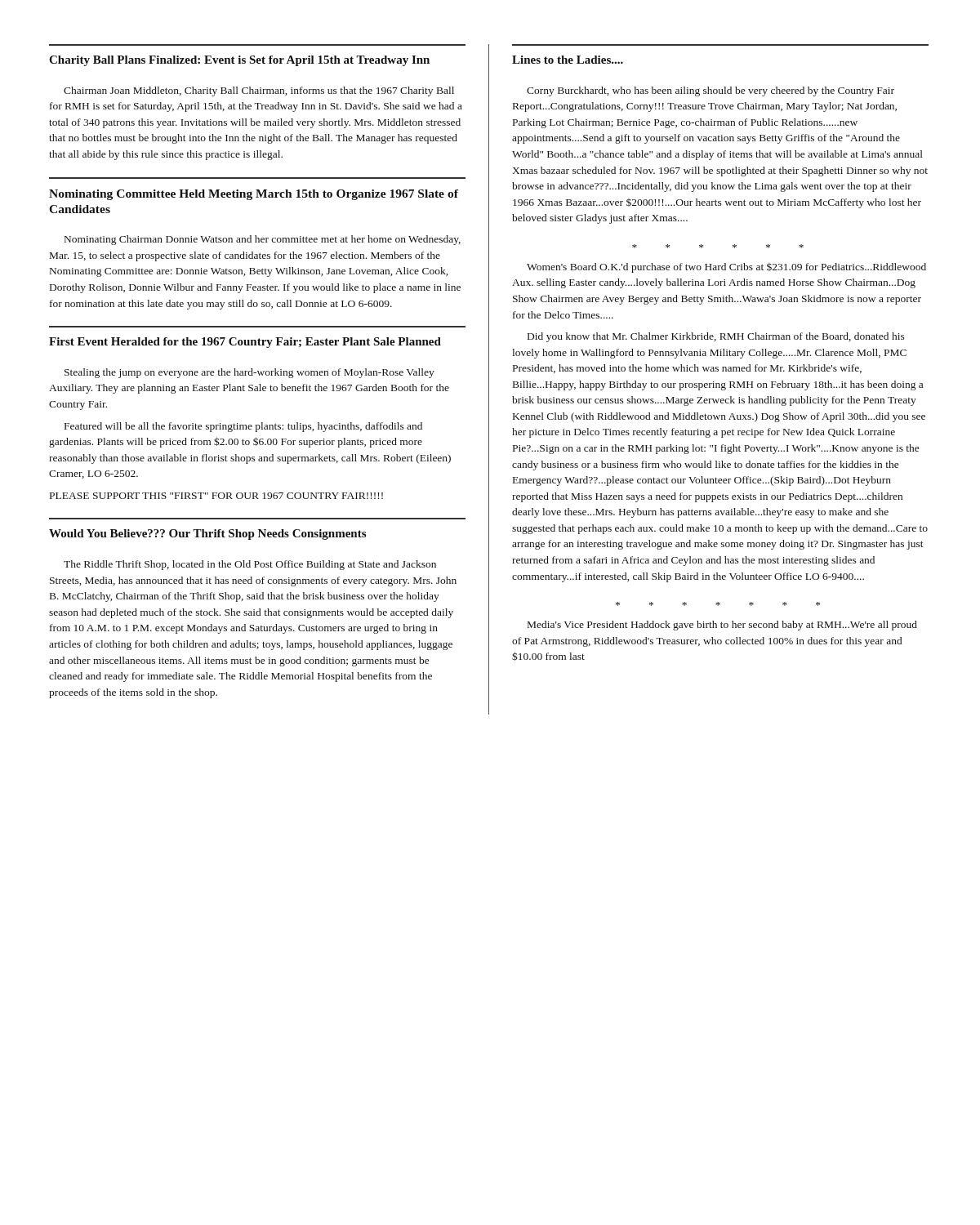Locate the block of text that opens with "Nominating Chairman Donnie"
Screen dimensions: 1225x980
tap(257, 271)
